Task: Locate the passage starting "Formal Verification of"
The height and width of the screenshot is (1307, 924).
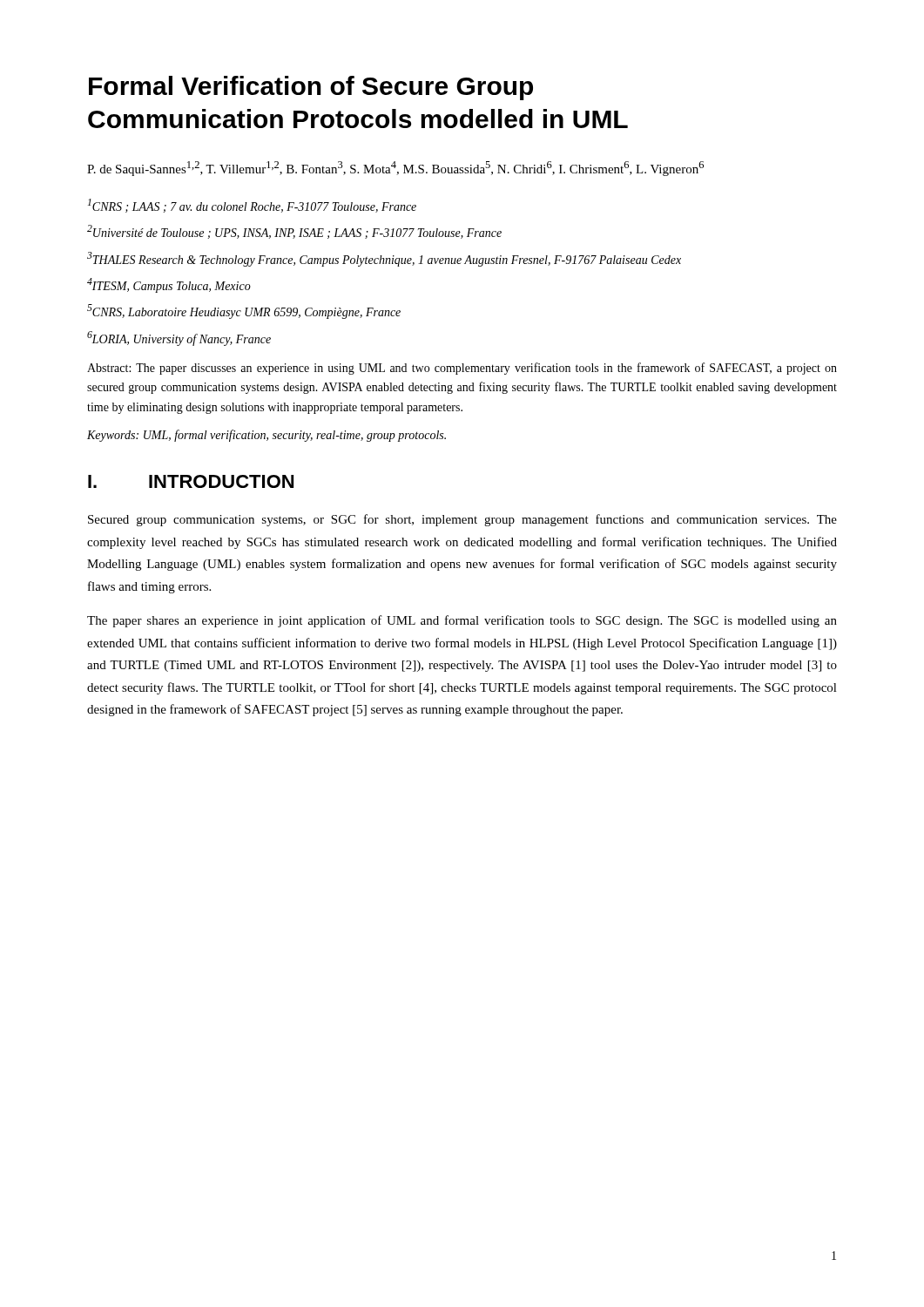Action: pyautogui.click(x=358, y=102)
